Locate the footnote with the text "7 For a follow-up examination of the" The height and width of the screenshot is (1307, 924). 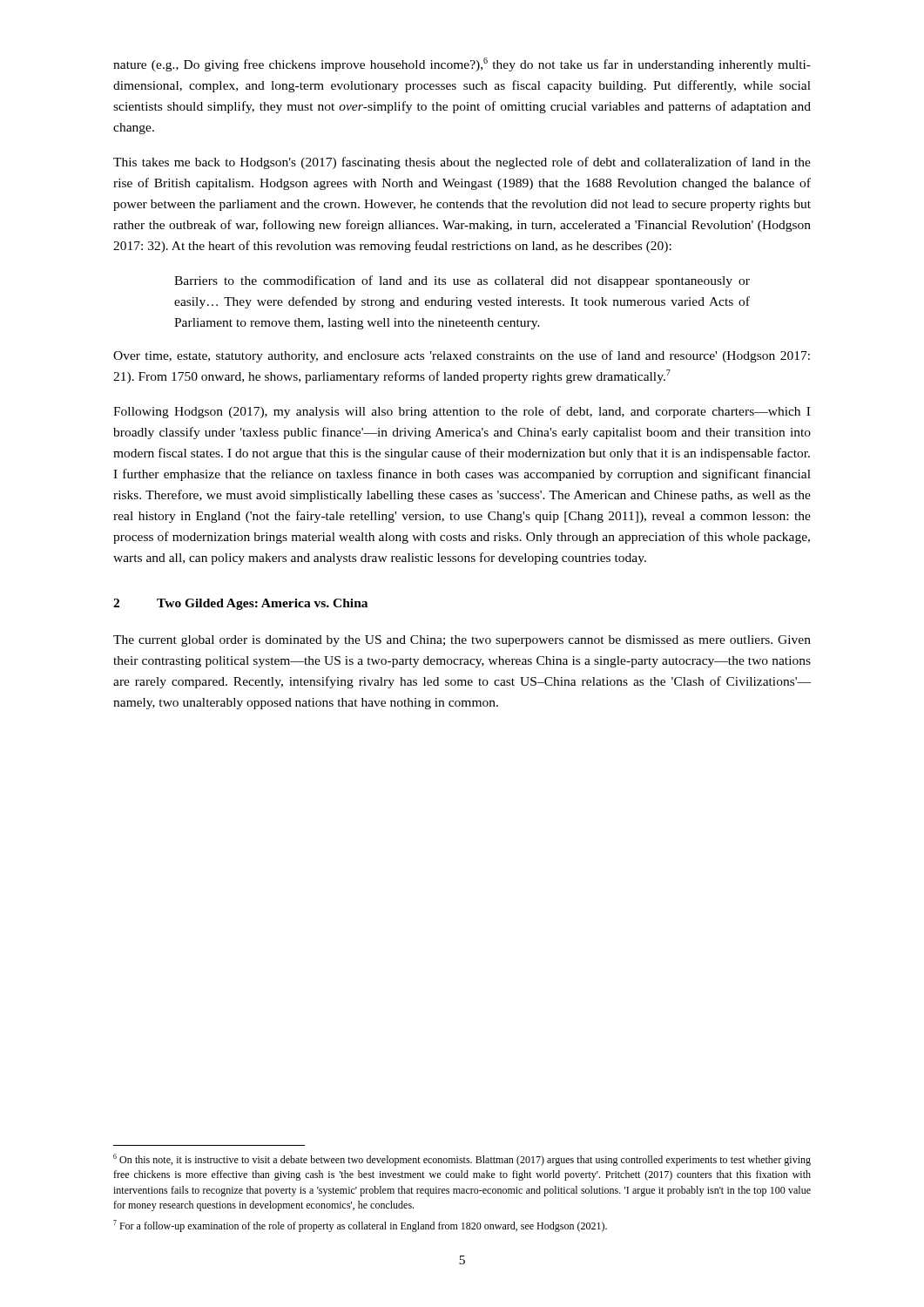(360, 1225)
